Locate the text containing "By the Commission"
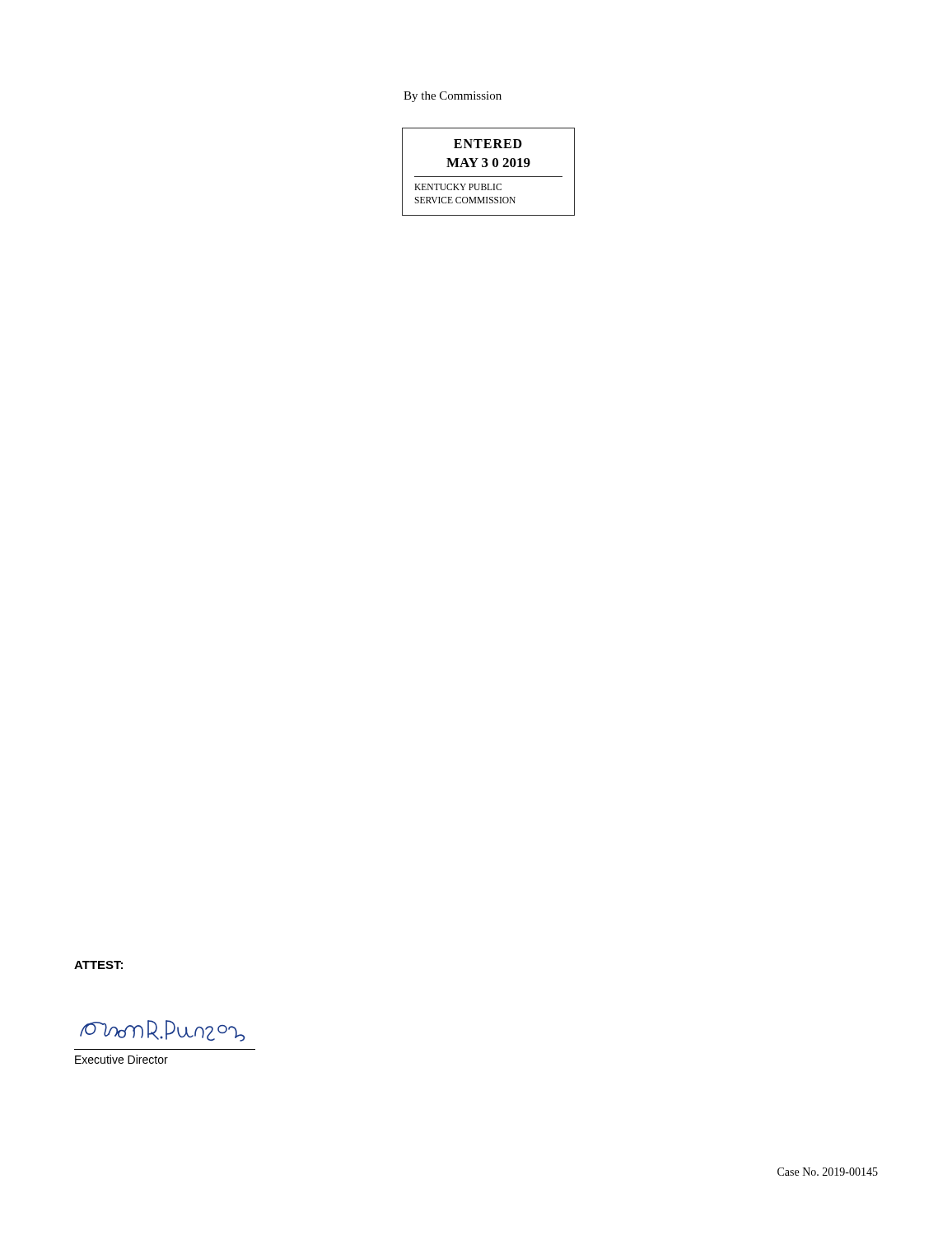 click(453, 96)
